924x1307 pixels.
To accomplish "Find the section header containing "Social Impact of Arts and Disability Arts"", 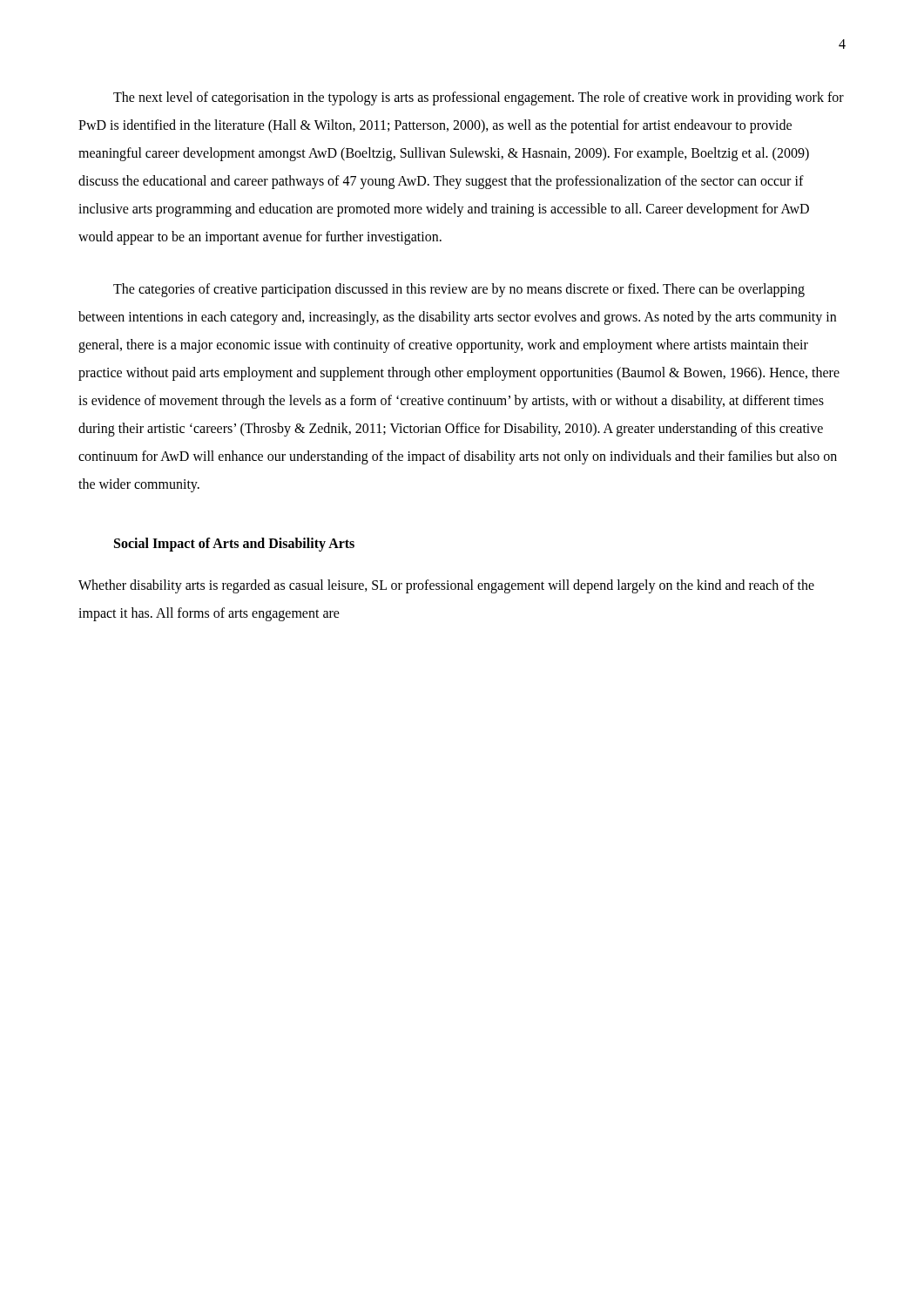I will [234, 543].
